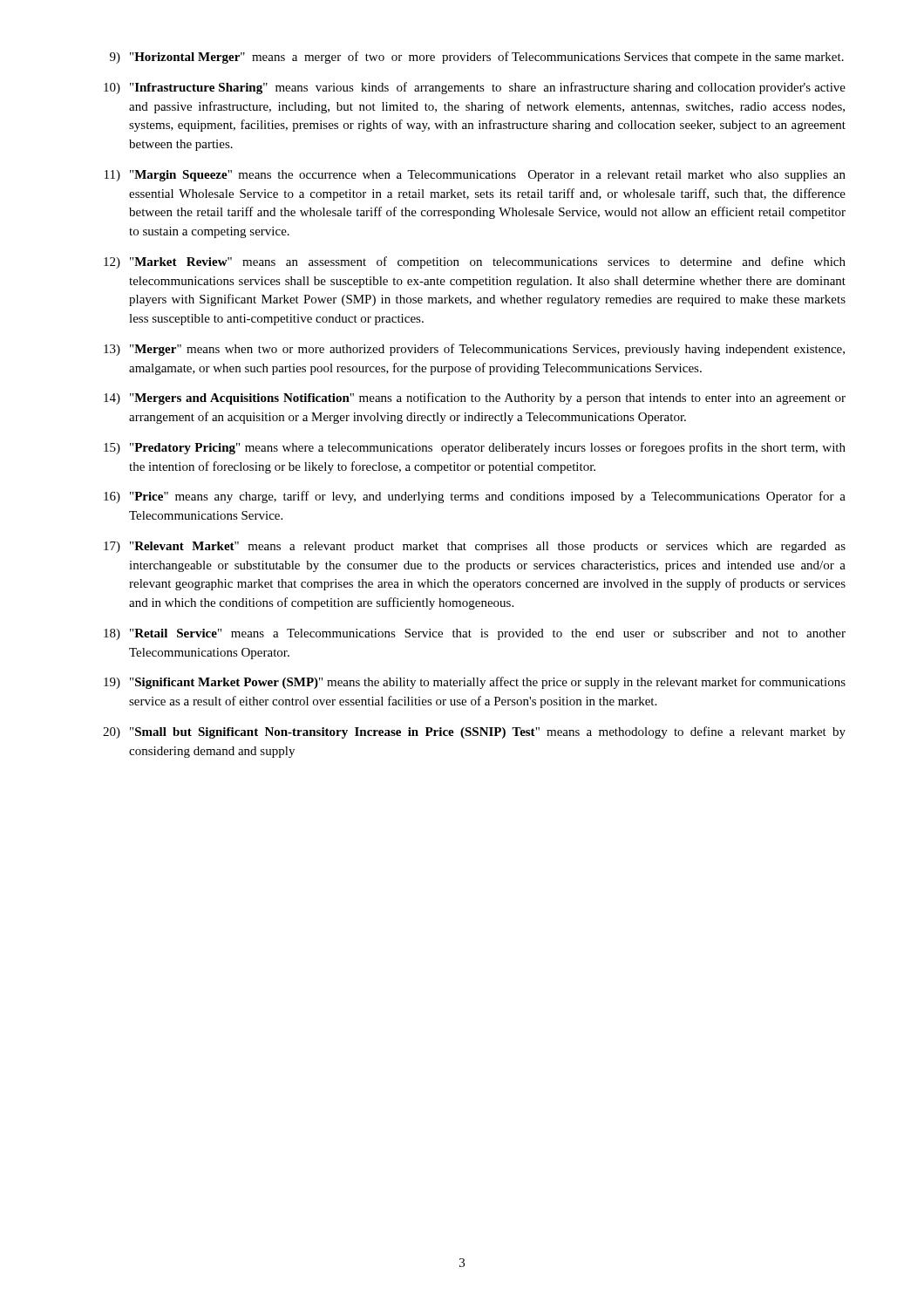
Task: Find the text block starting "11) "Margin Squeeze" means the"
Action: tap(462, 203)
